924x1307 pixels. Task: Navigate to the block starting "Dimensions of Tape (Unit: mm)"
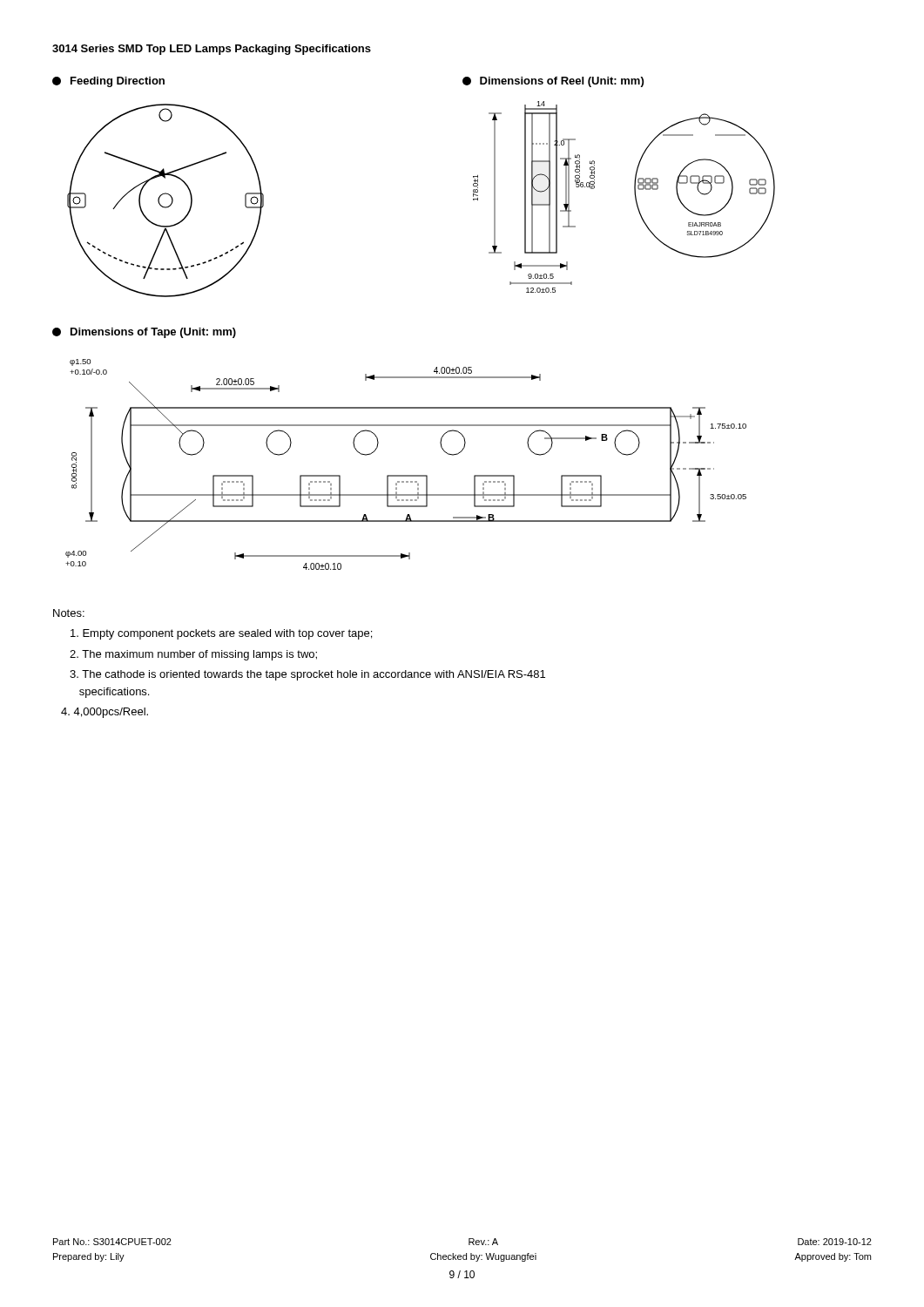pos(144,332)
